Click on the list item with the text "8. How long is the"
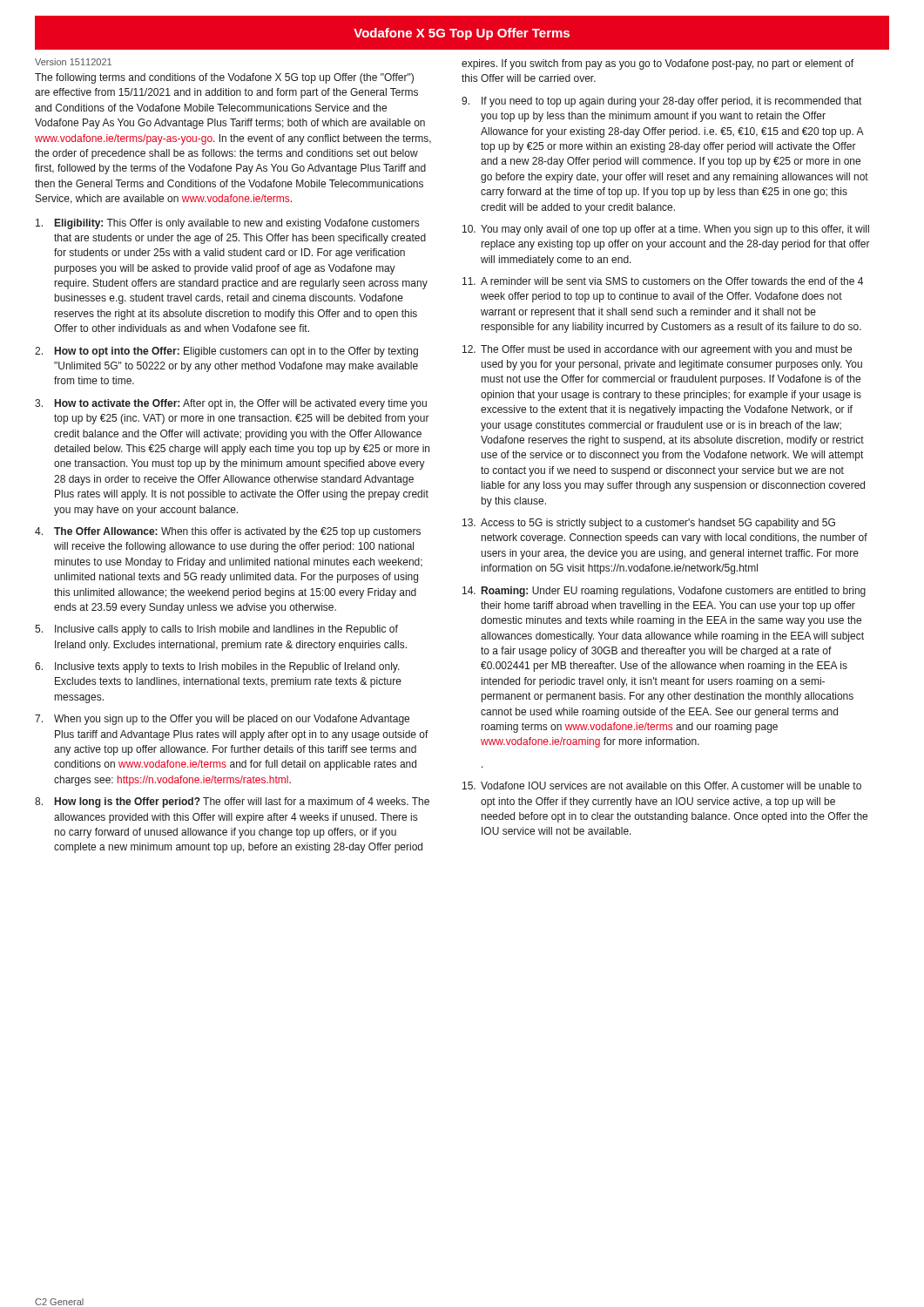 (233, 825)
